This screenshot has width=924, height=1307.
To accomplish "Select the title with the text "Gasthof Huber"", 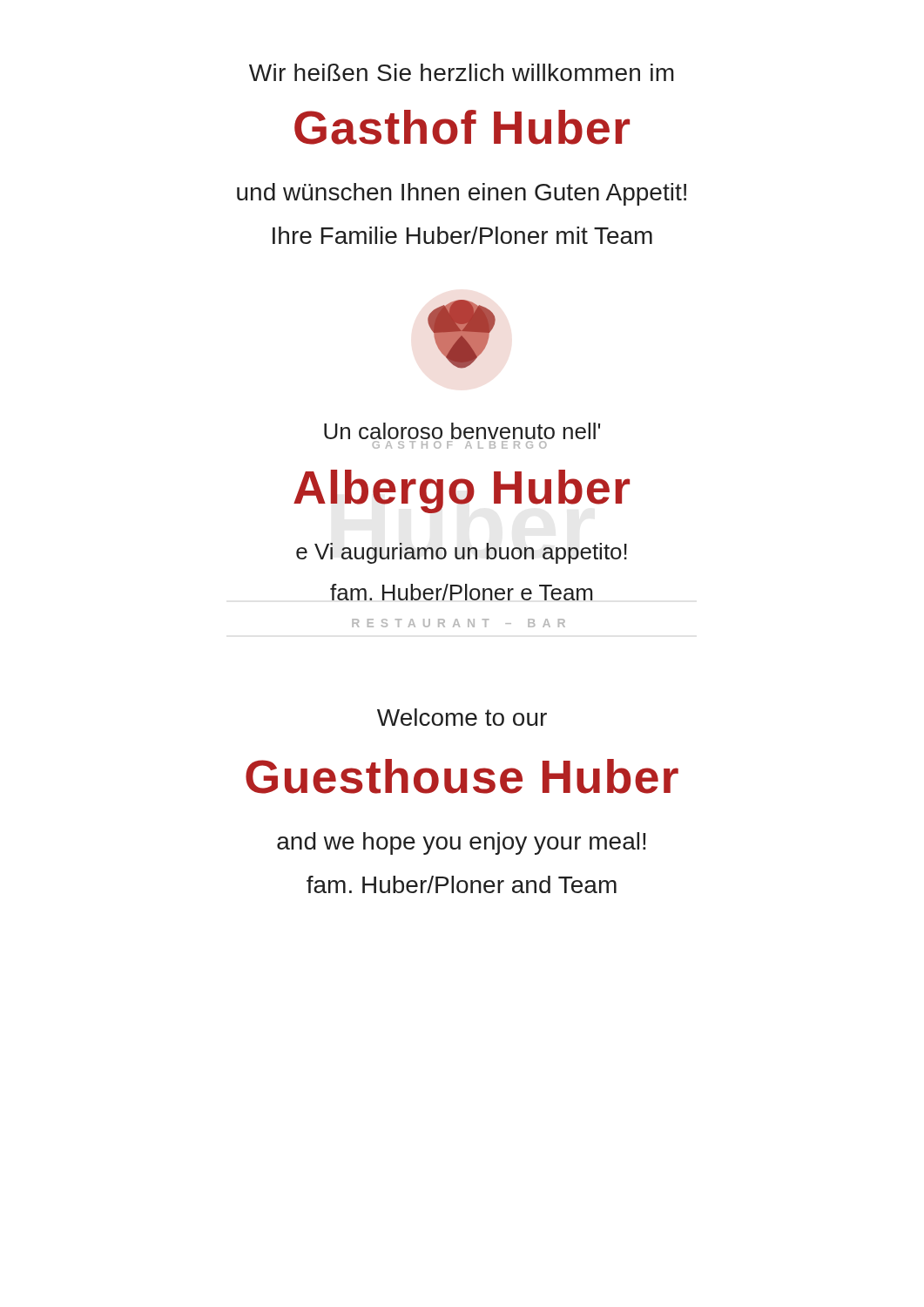I will [462, 127].
